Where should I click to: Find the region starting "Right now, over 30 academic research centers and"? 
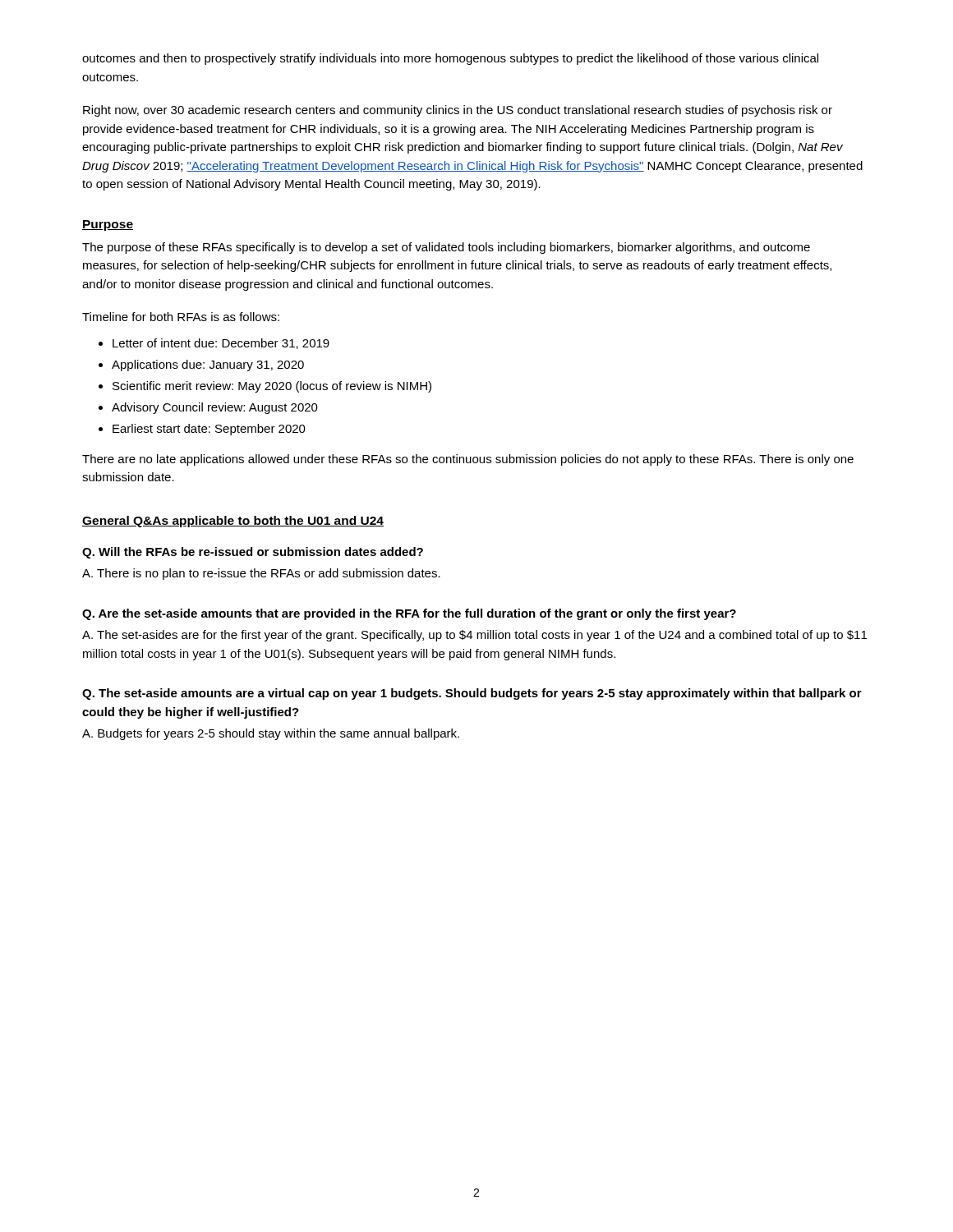(x=472, y=147)
